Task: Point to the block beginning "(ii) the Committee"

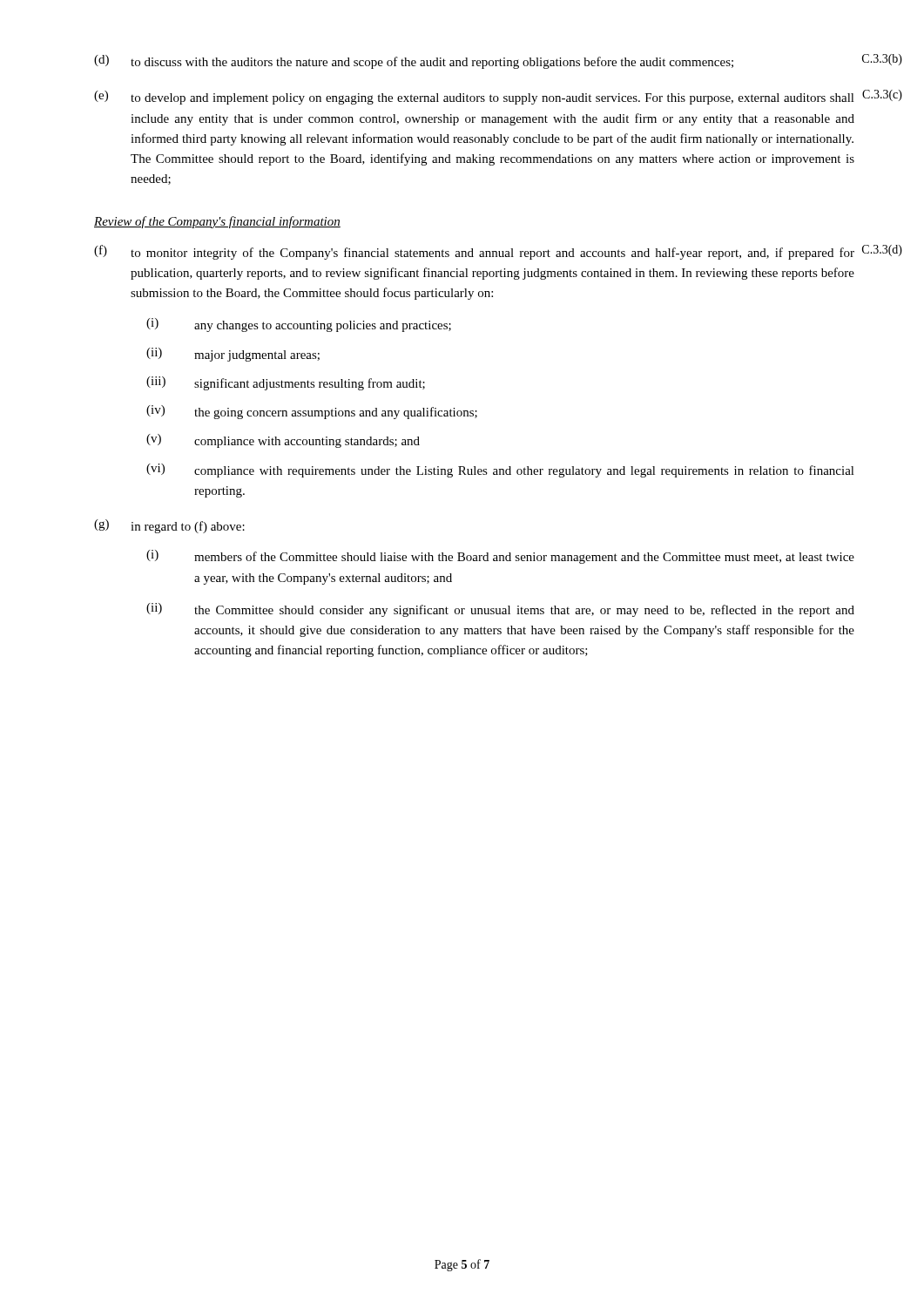Action: 500,631
